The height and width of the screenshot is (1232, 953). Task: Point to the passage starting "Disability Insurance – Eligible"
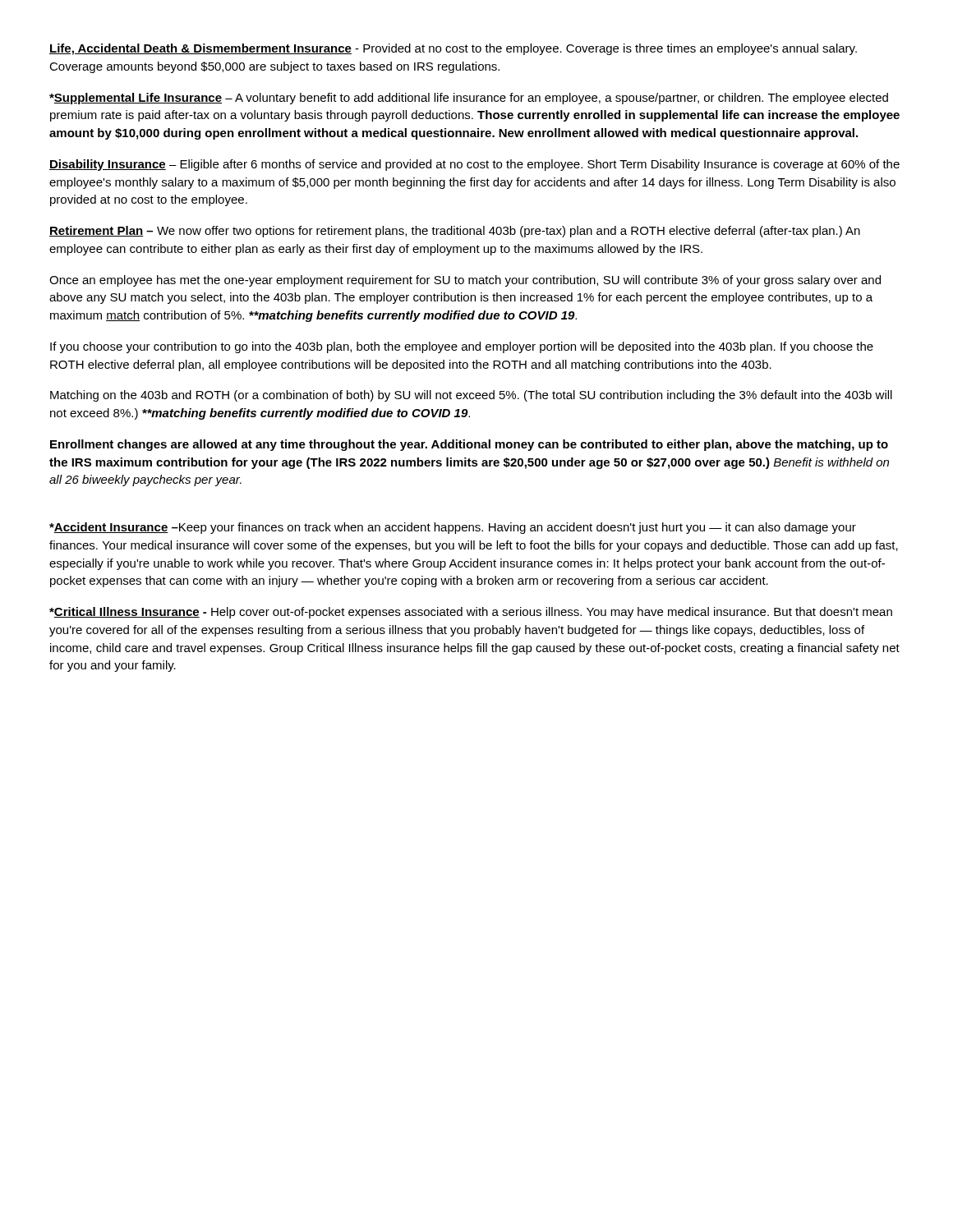tap(475, 182)
